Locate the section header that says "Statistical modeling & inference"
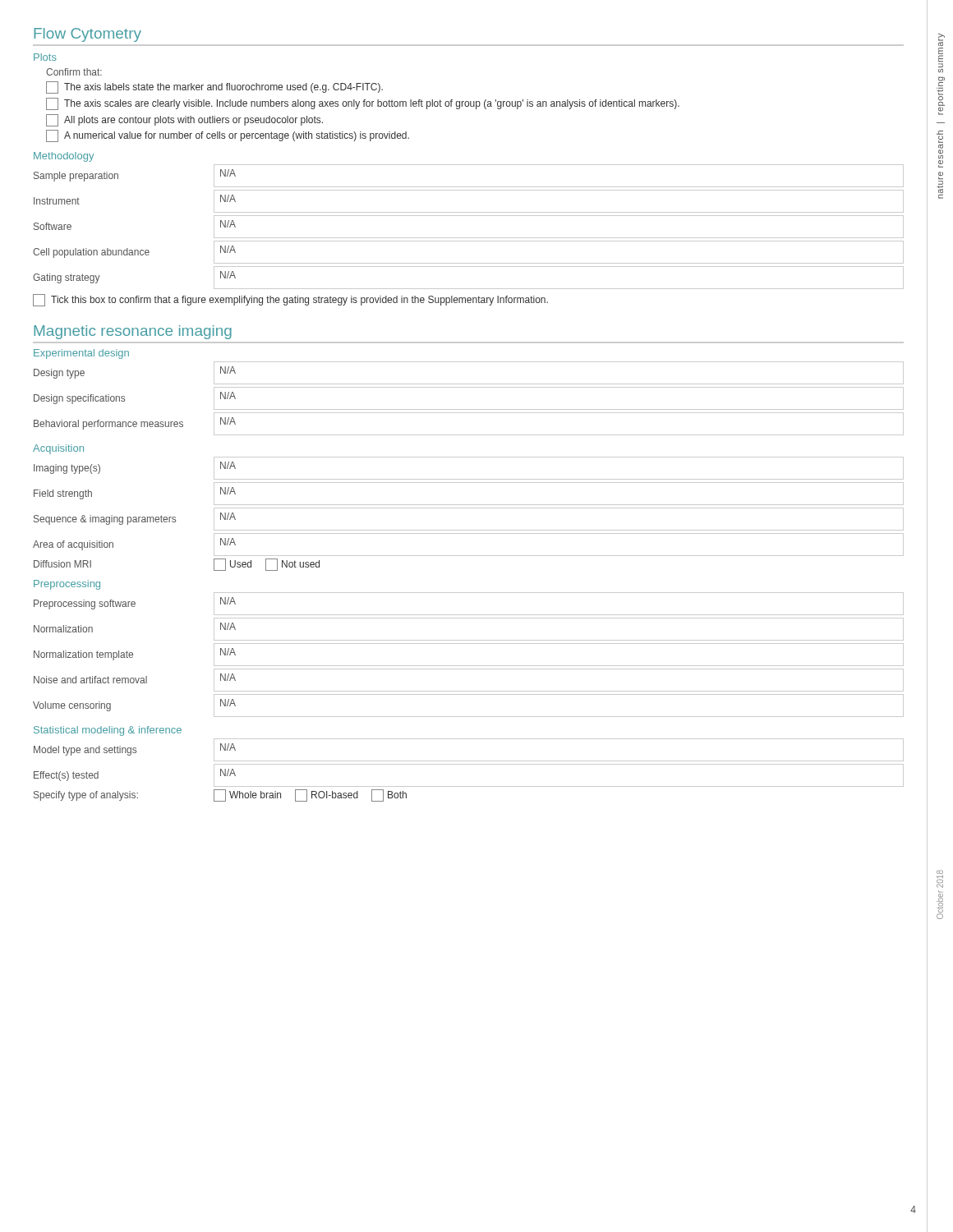Image resolution: width=953 pixels, height=1232 pixels. point(107,730)
